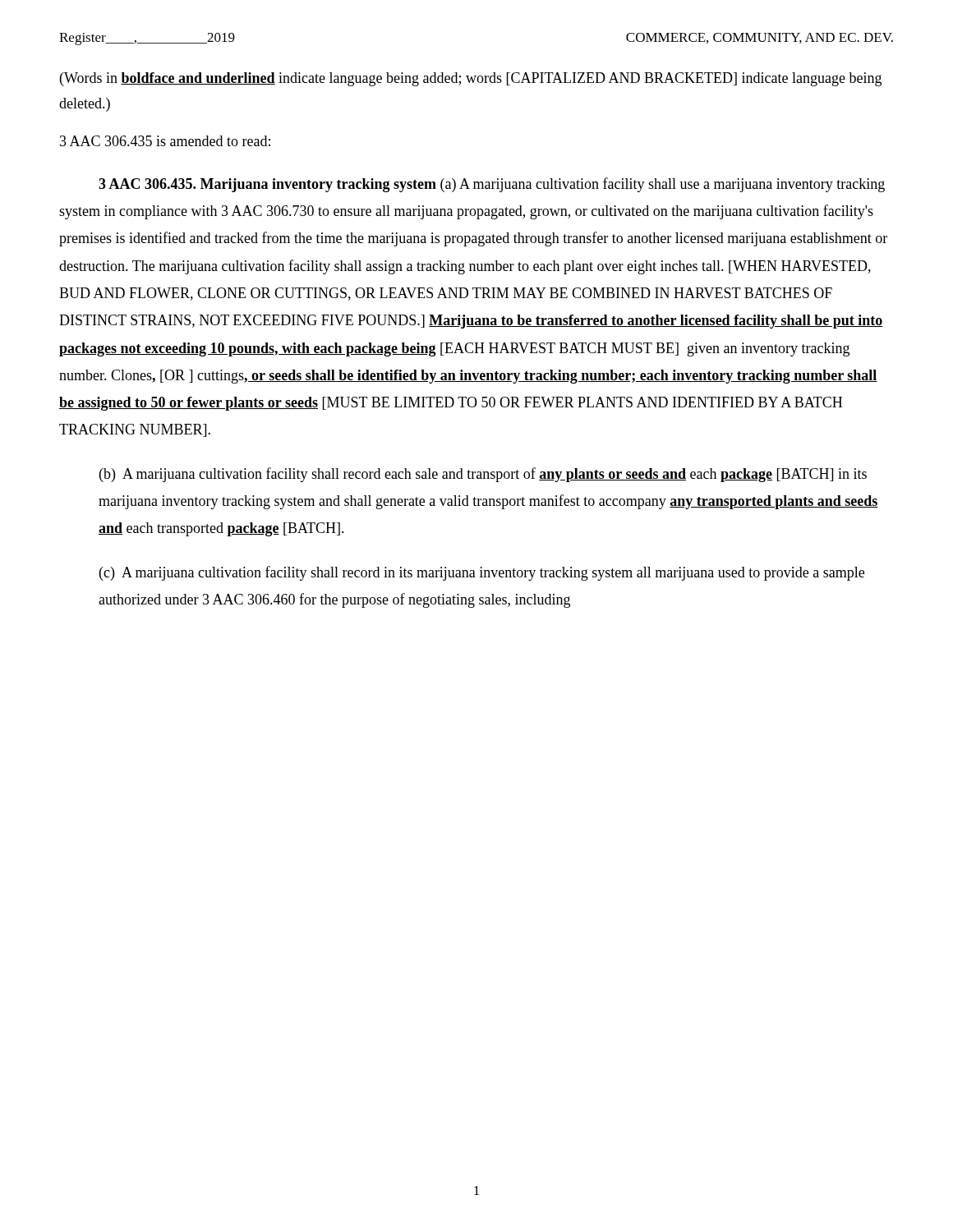The height and width of the screenshot is (1232, 953).
Task: Click where it says "3 AAC 306.435 is amended to read:"
Action: click(165, 141)
